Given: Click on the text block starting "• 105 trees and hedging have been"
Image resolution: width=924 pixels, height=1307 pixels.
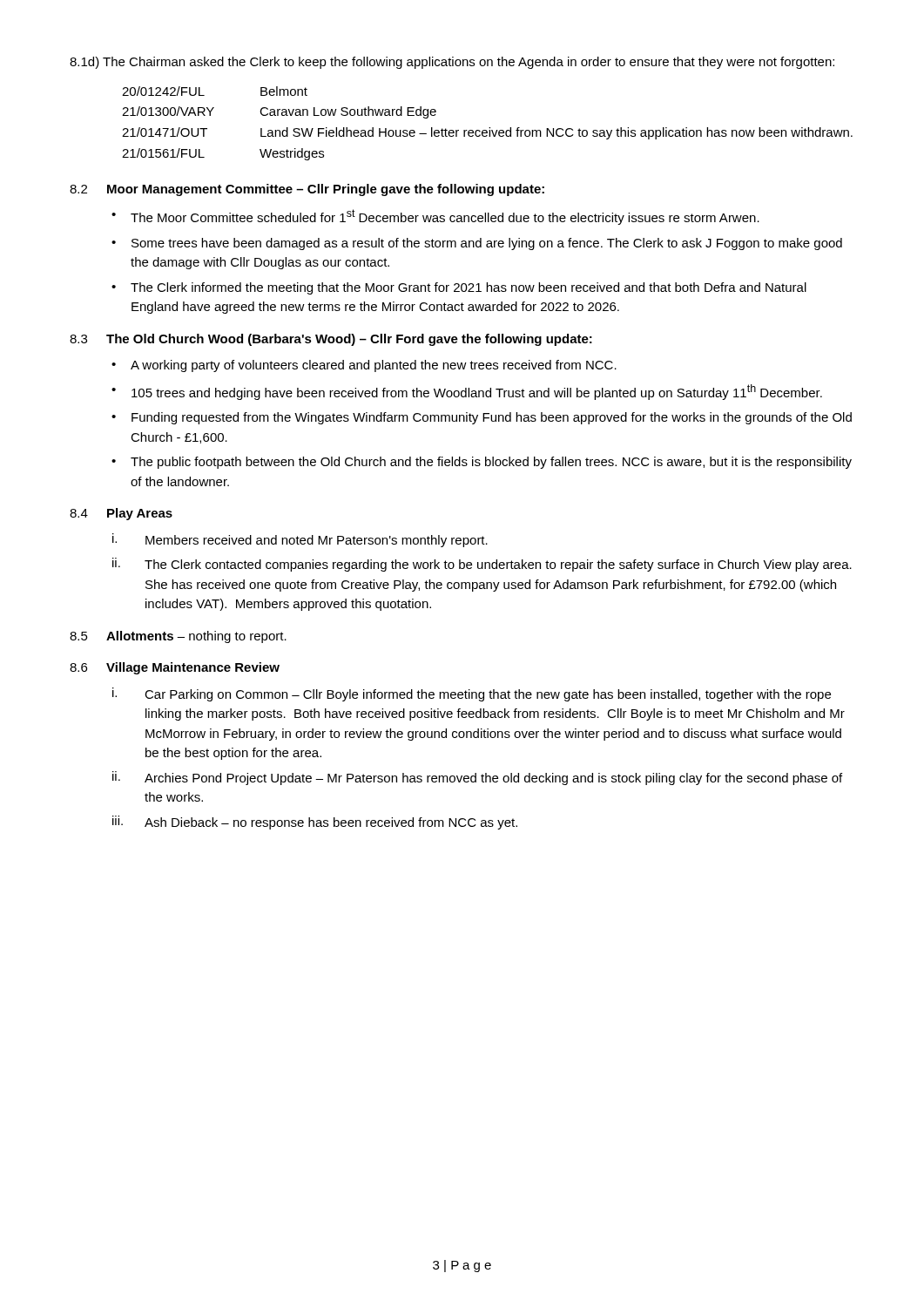Looking at the screenshot, I should 483,391.
